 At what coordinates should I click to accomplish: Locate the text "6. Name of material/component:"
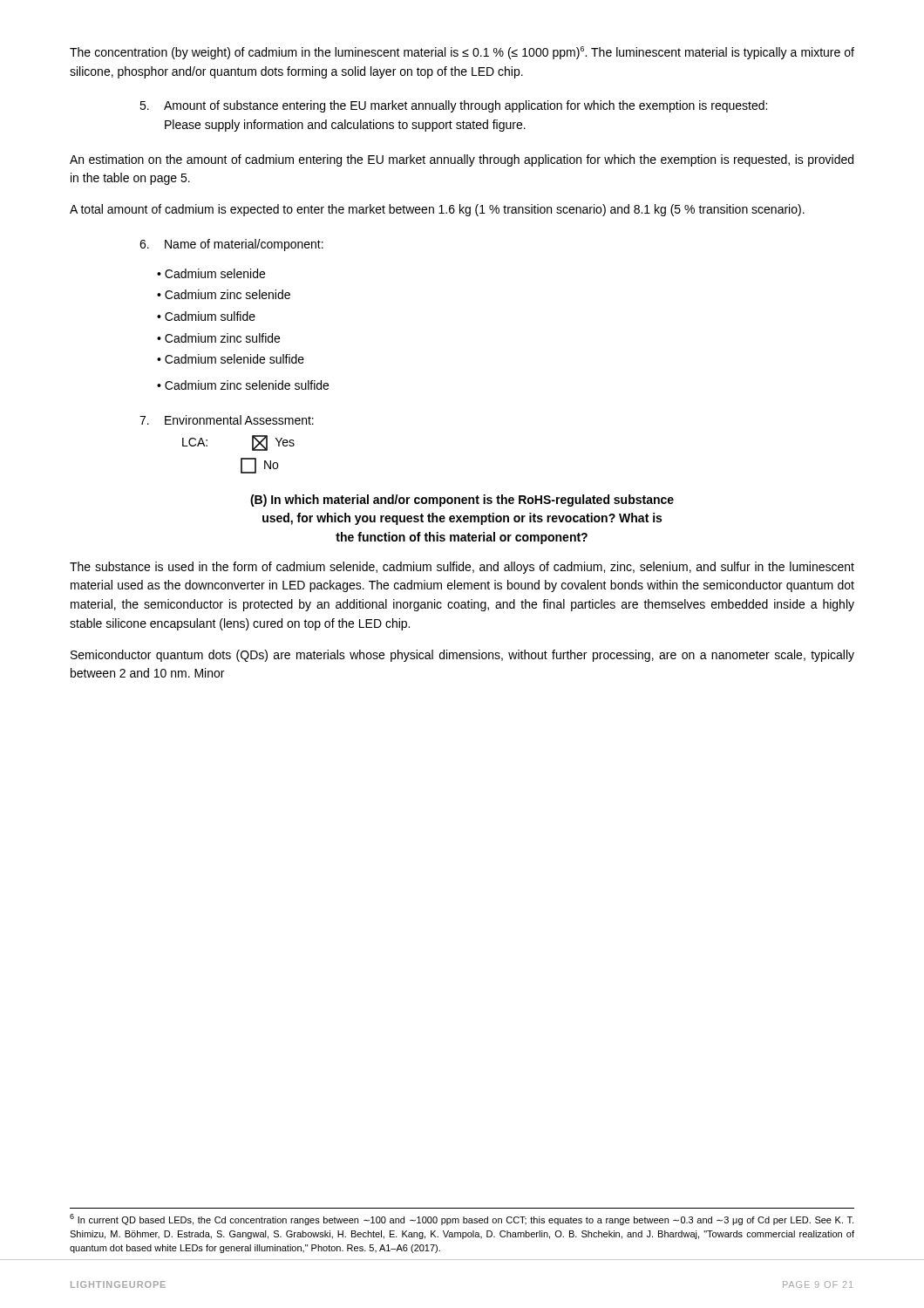pos(231,245)
